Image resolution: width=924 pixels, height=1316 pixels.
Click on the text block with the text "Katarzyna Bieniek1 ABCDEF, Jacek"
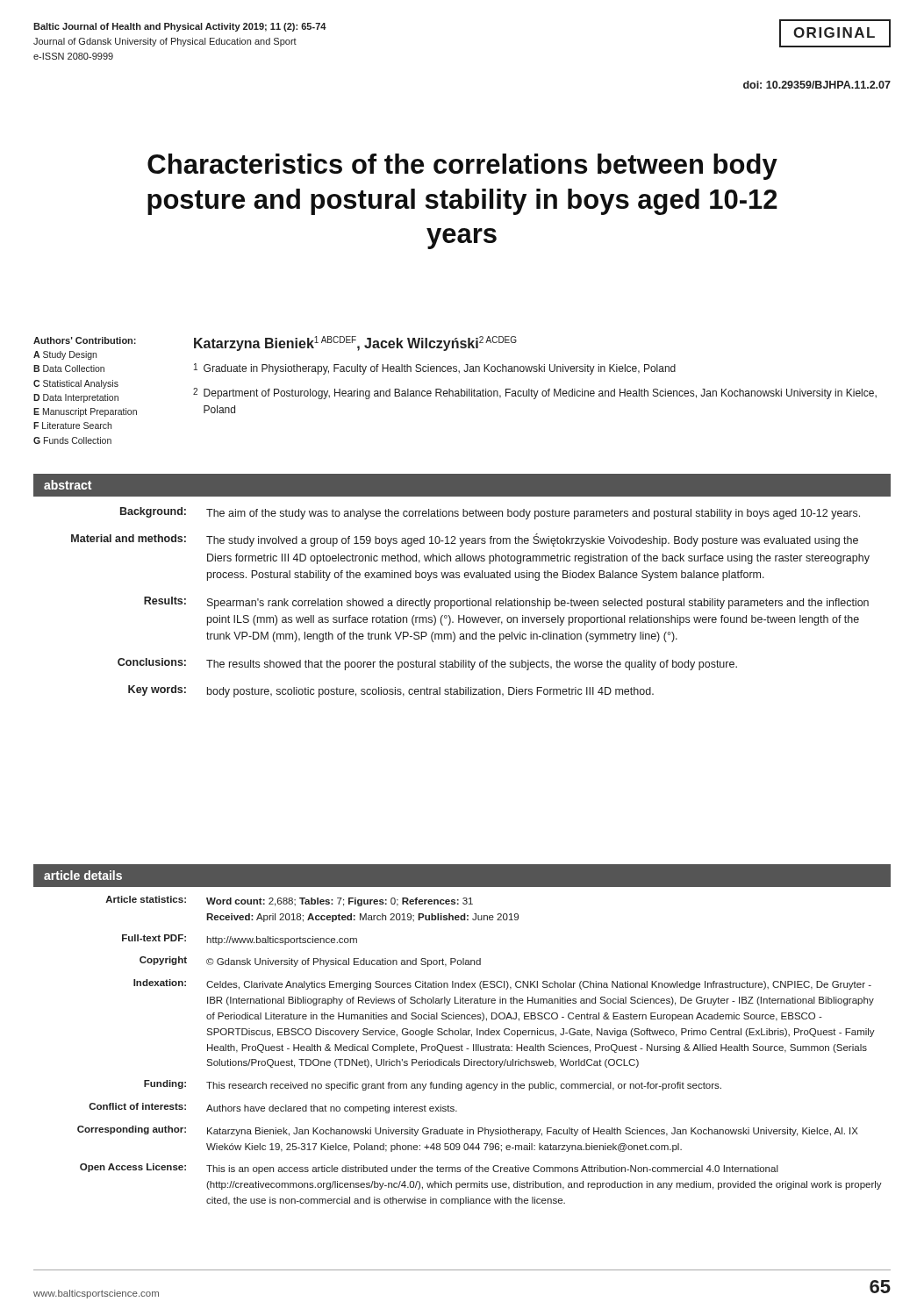(542, 376)
